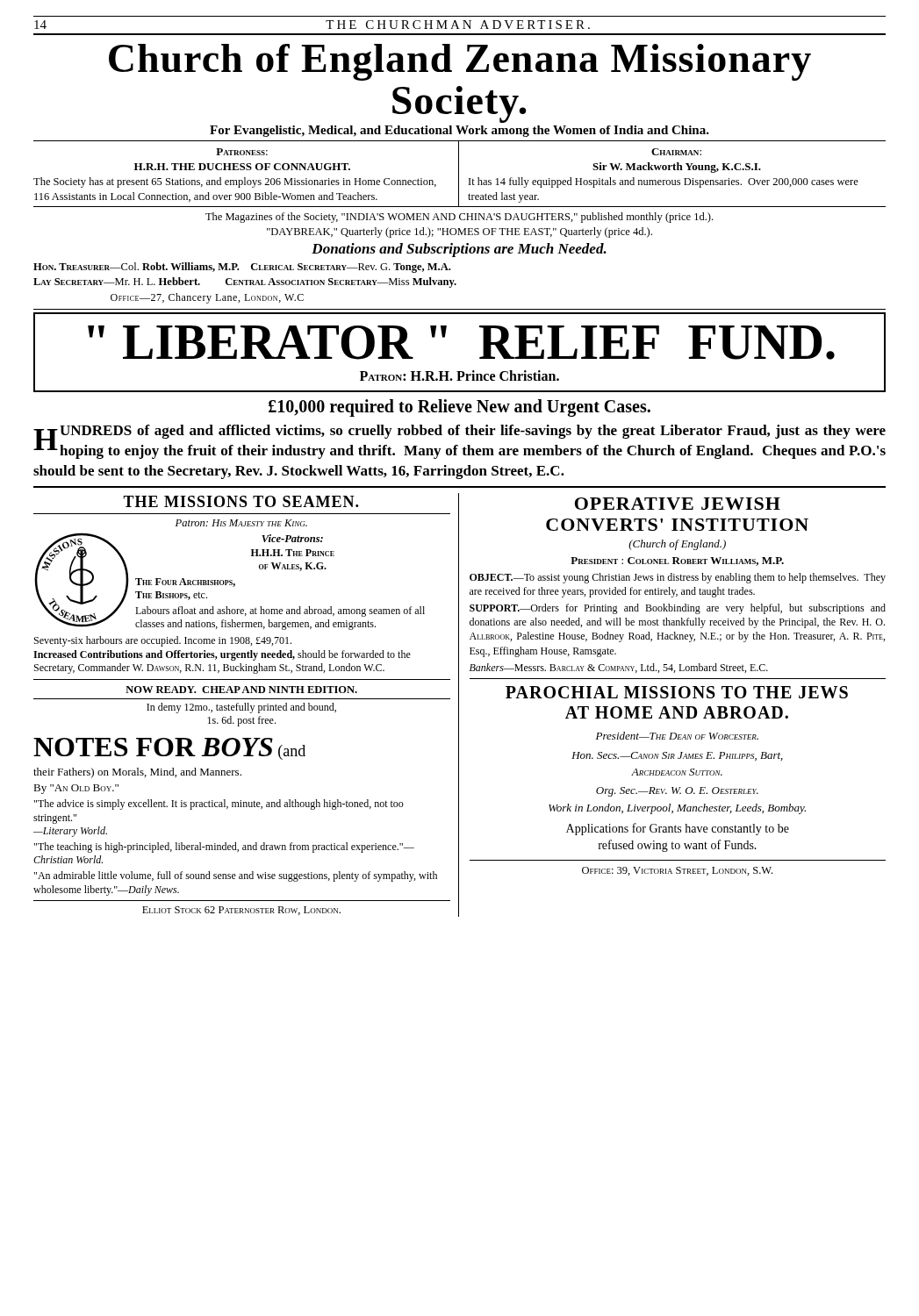Where is the passage that starts "OBJECT.—To assist young Christian Jews"?
The height and width of the screenshot is (1316, 919).
(677, 584)
